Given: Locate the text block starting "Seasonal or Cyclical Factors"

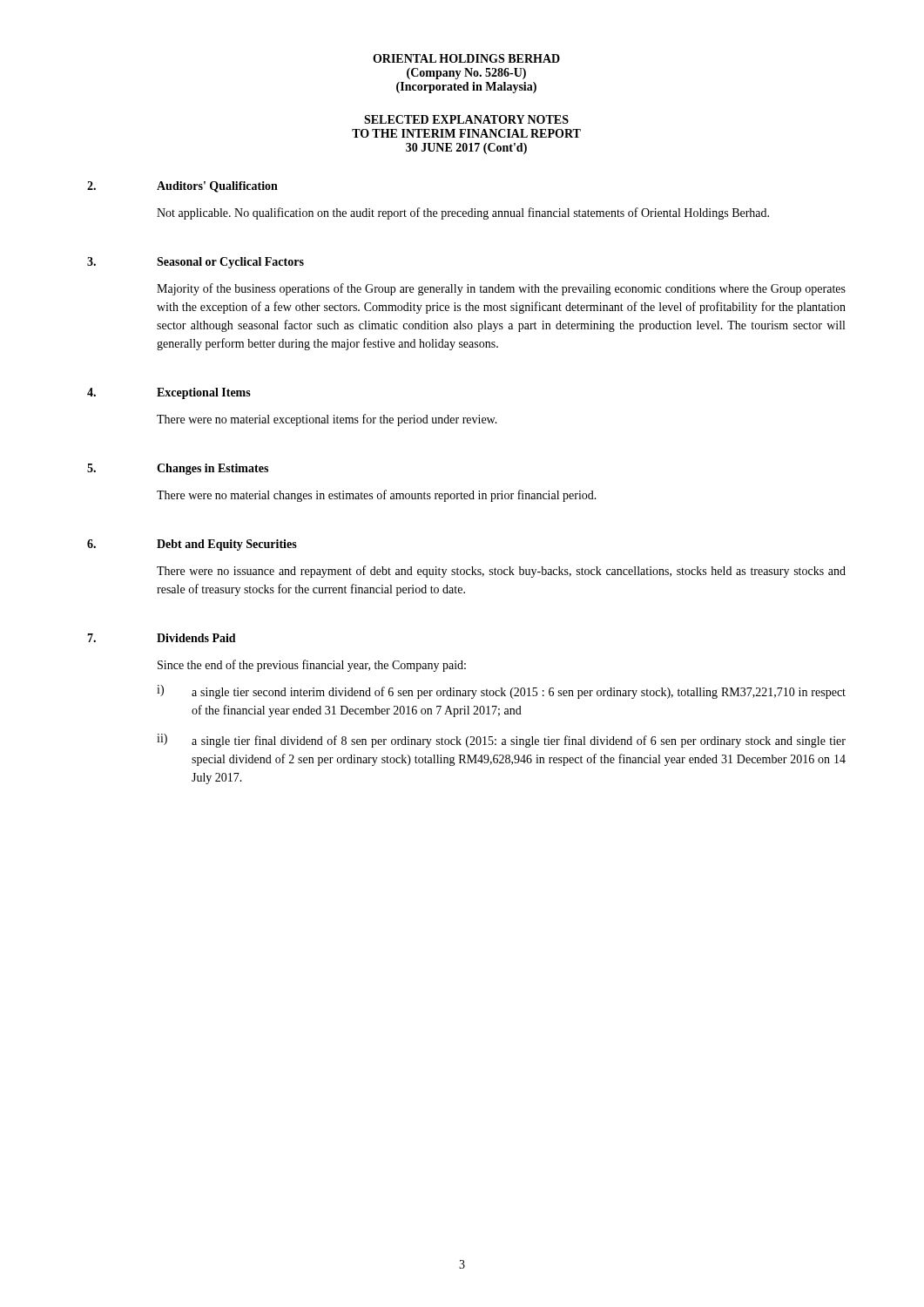Looking at the screenshot, I should pos(230,262).
